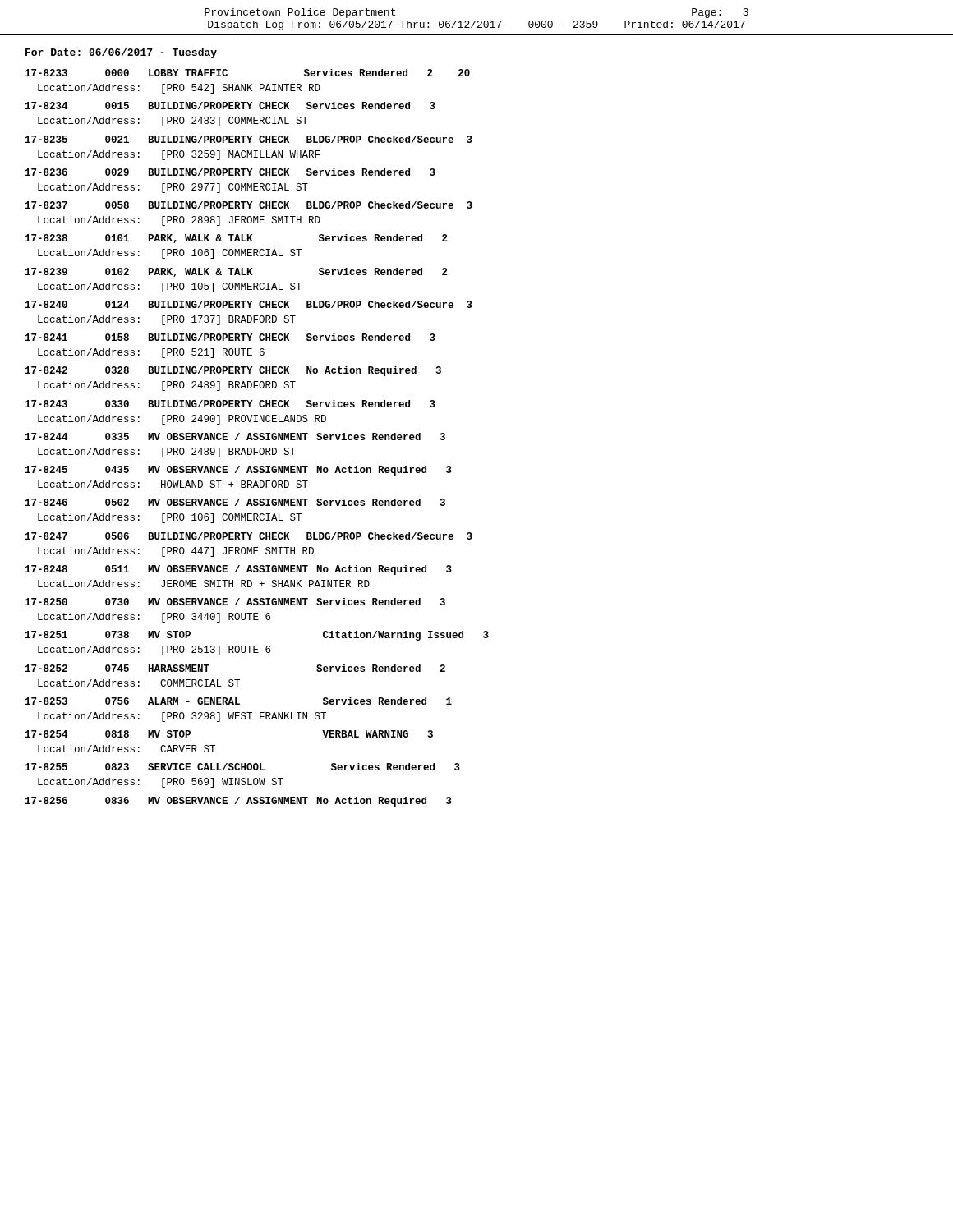Viewport: 953px width, 1232px height.
Task: Find the block starting "17-8241 0158 BUILDING/PROPERTY CHECKServices Rendered 3 Location/Address: [PRO"
Action: point(230,337)
